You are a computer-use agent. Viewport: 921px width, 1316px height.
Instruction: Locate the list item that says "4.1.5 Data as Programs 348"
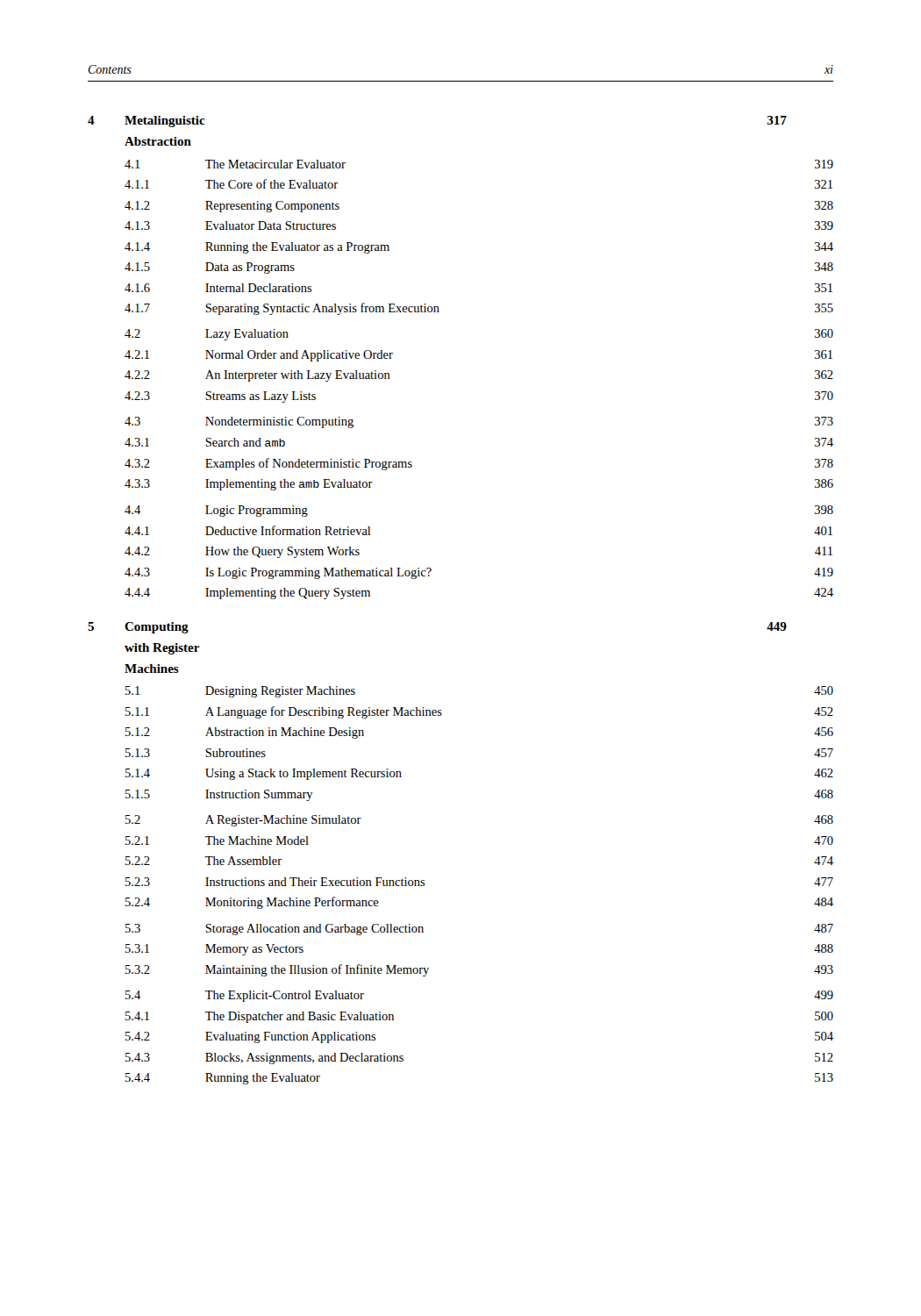(x=137, y=268)
